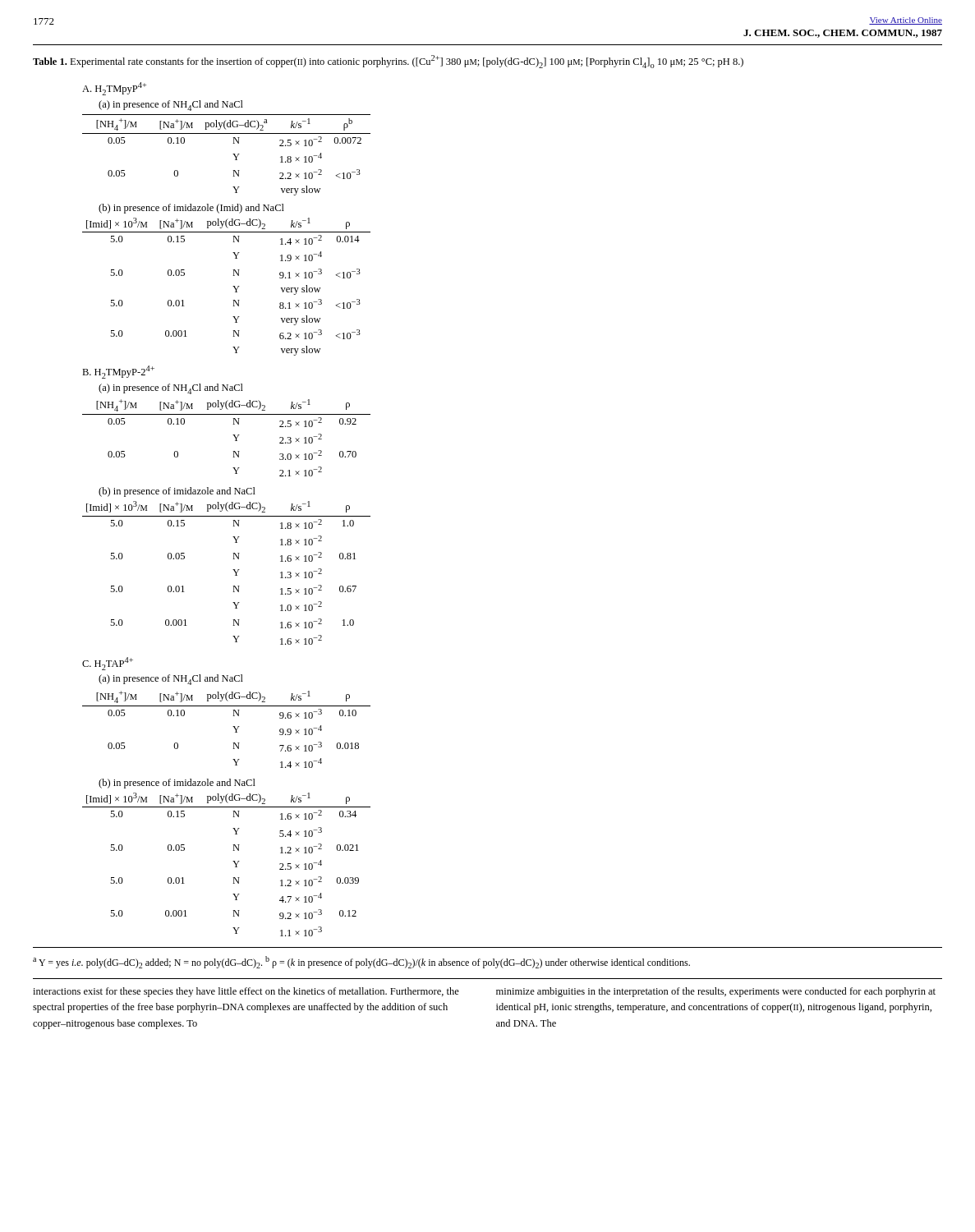
Task: Click on the table containing "very slow"
Action: pos(488,510)
